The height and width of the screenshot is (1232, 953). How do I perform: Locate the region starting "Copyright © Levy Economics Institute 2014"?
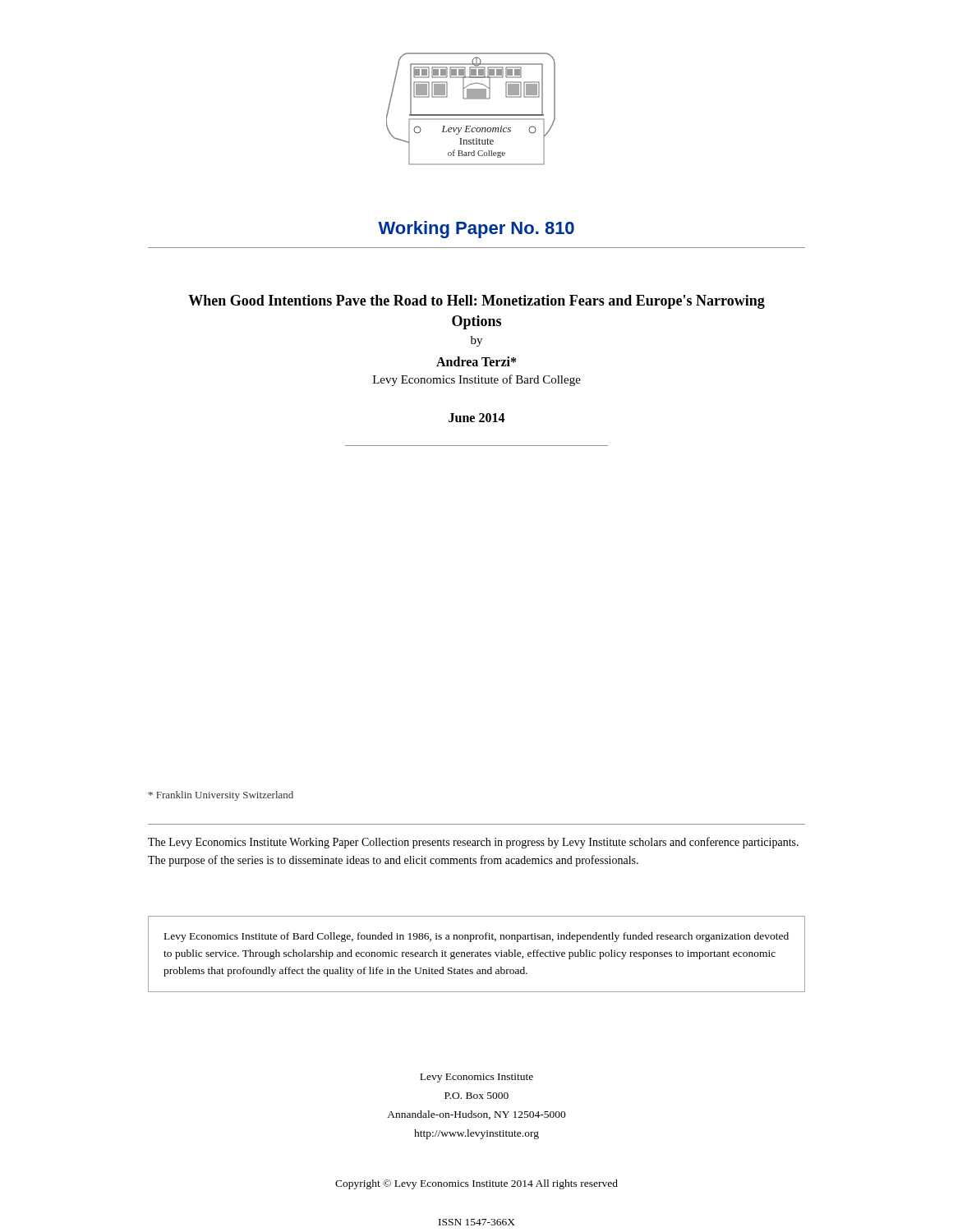pos(476,1183)
